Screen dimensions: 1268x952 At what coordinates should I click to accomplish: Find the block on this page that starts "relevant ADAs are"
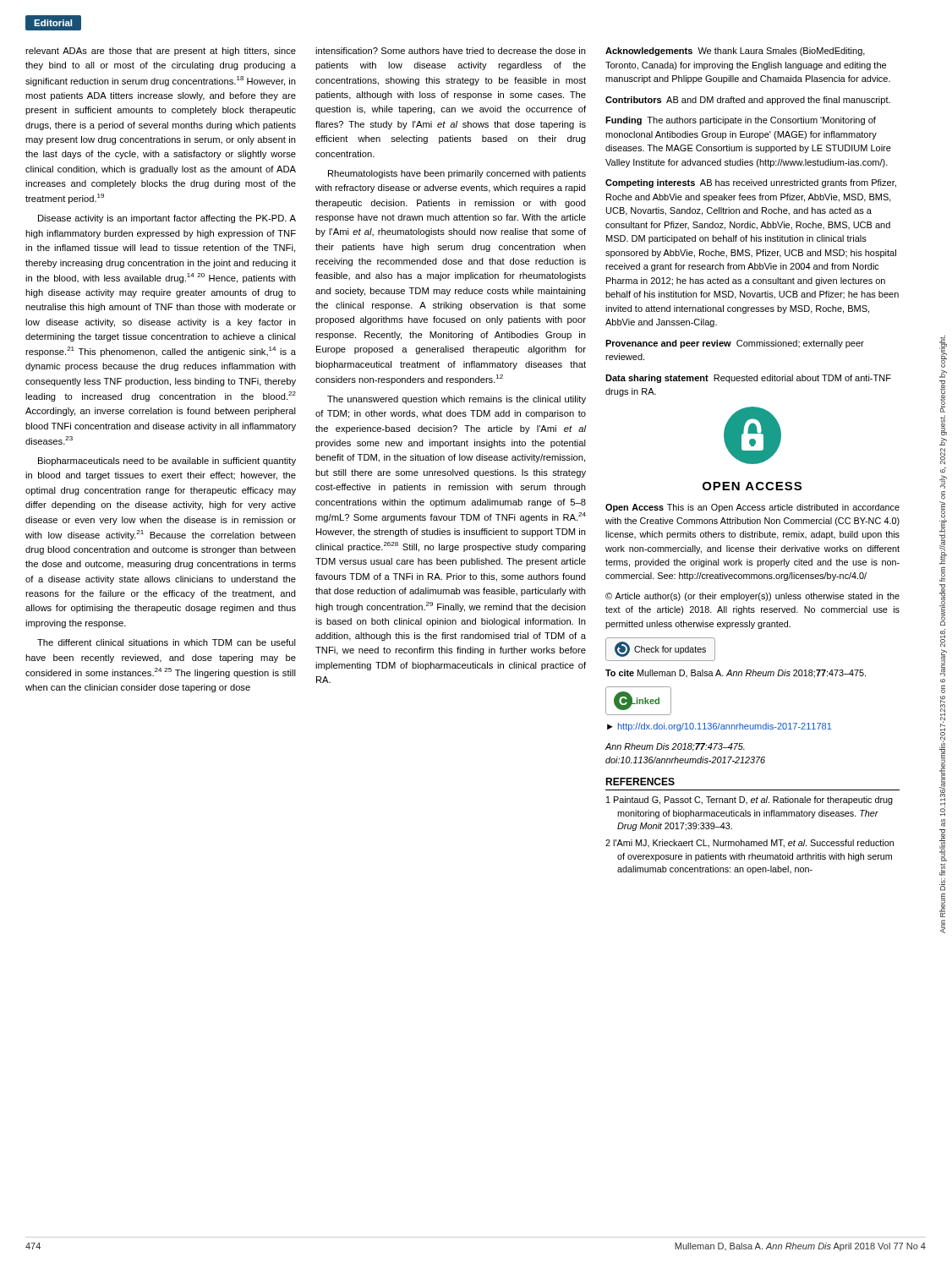(161, 370)
